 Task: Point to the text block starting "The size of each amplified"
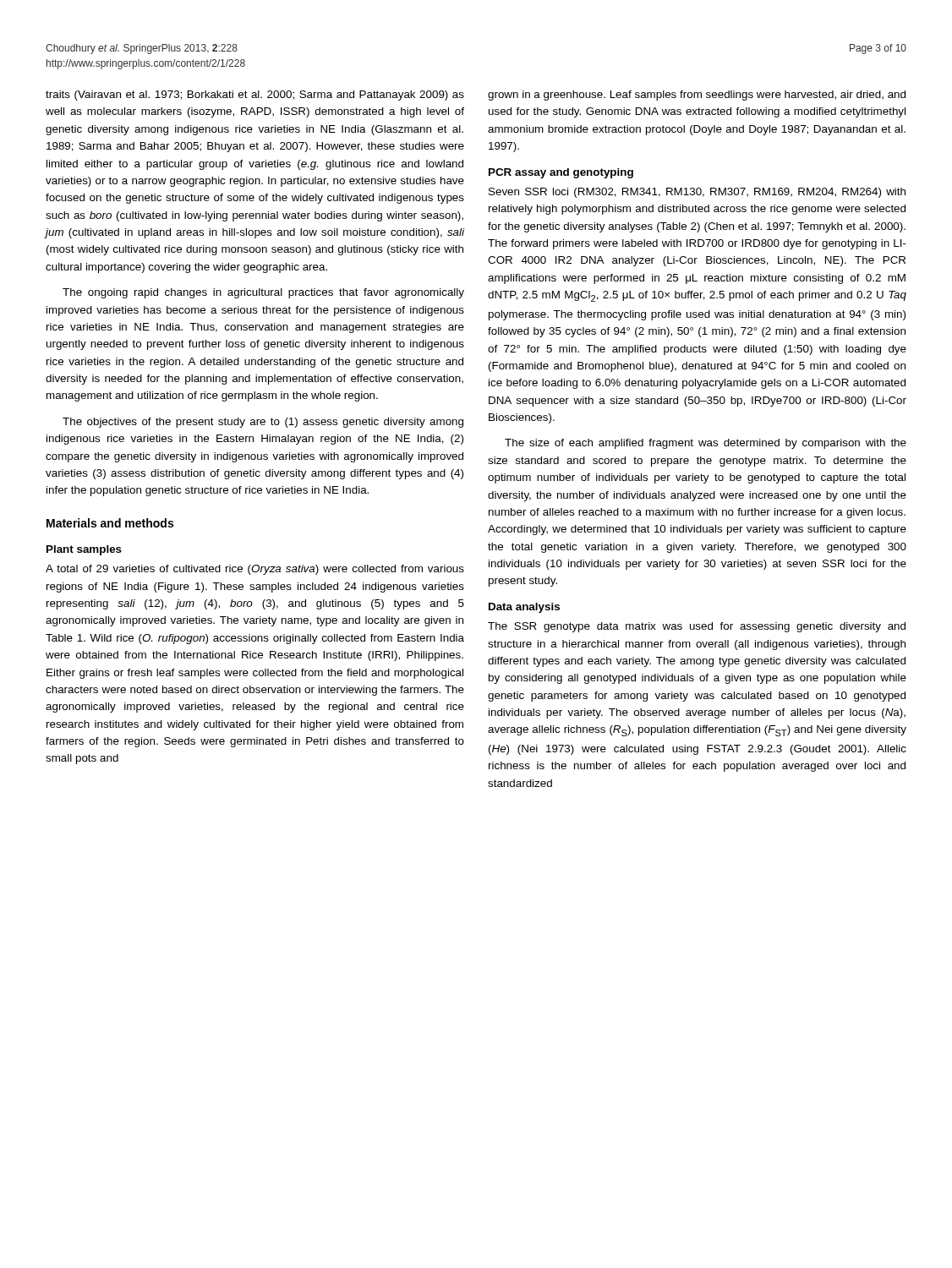(697, 512)
